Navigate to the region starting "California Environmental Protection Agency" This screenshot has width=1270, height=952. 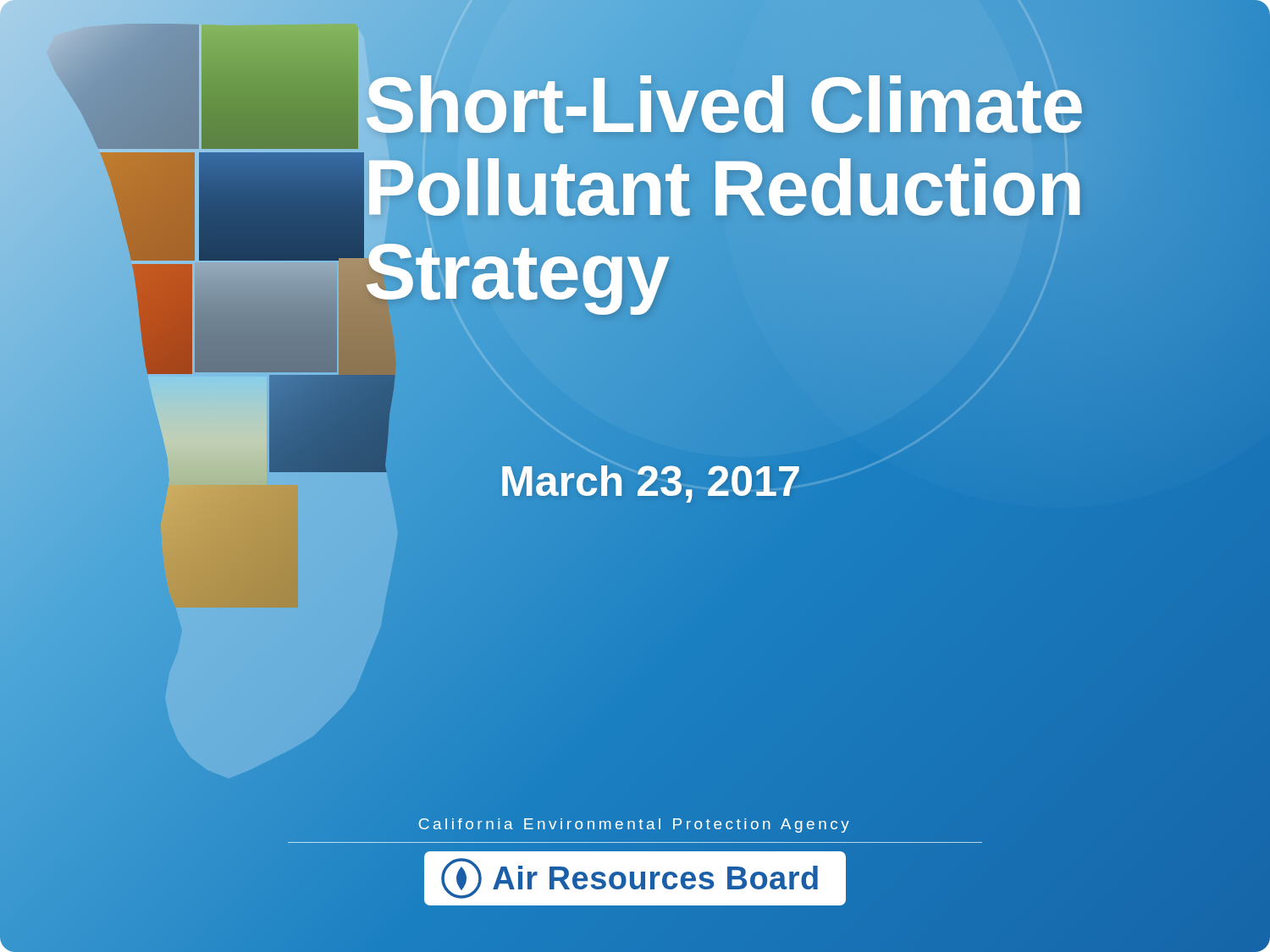635,860
